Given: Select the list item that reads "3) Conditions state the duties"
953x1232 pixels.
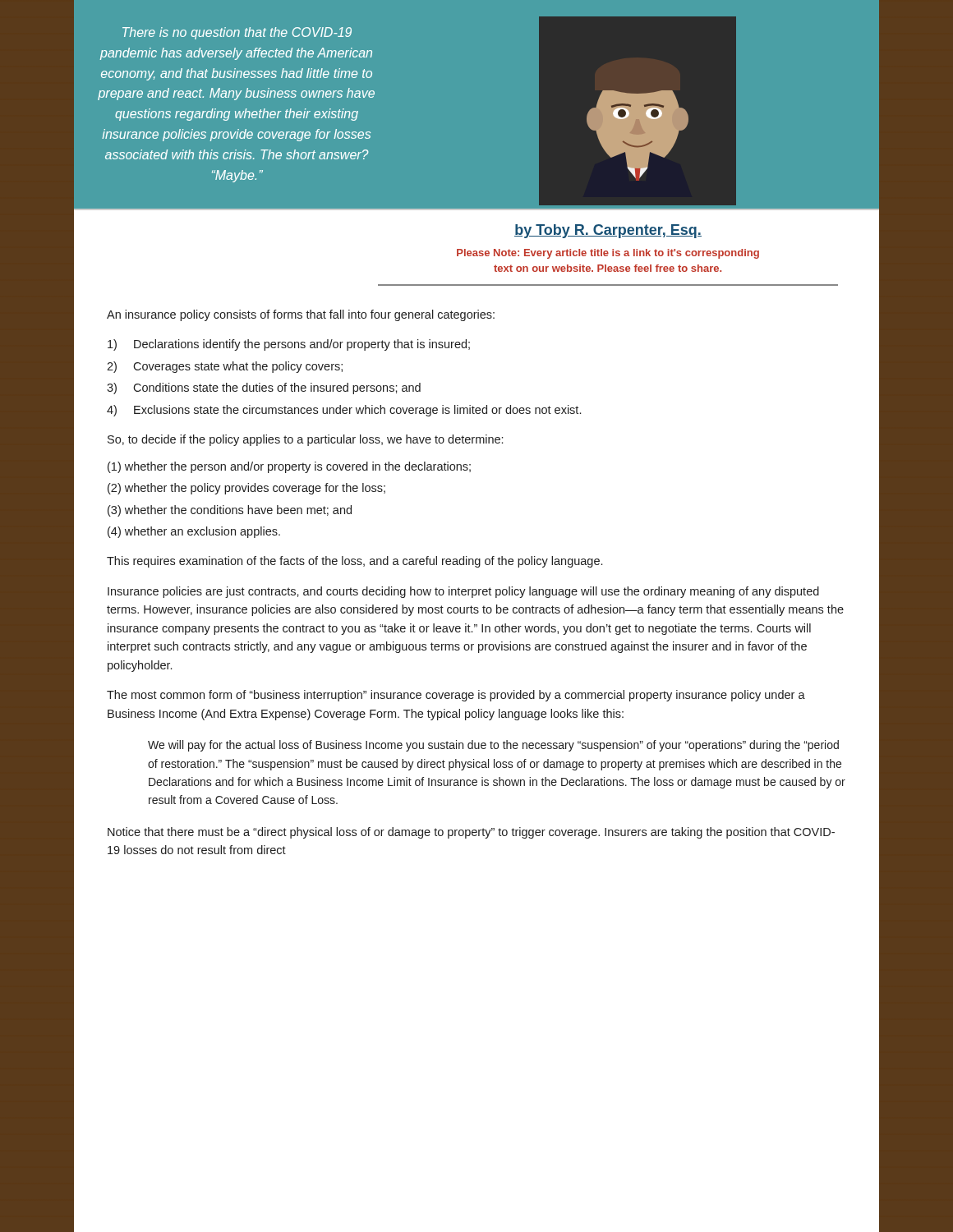Looking at the screenshot, I should point(264,388).
